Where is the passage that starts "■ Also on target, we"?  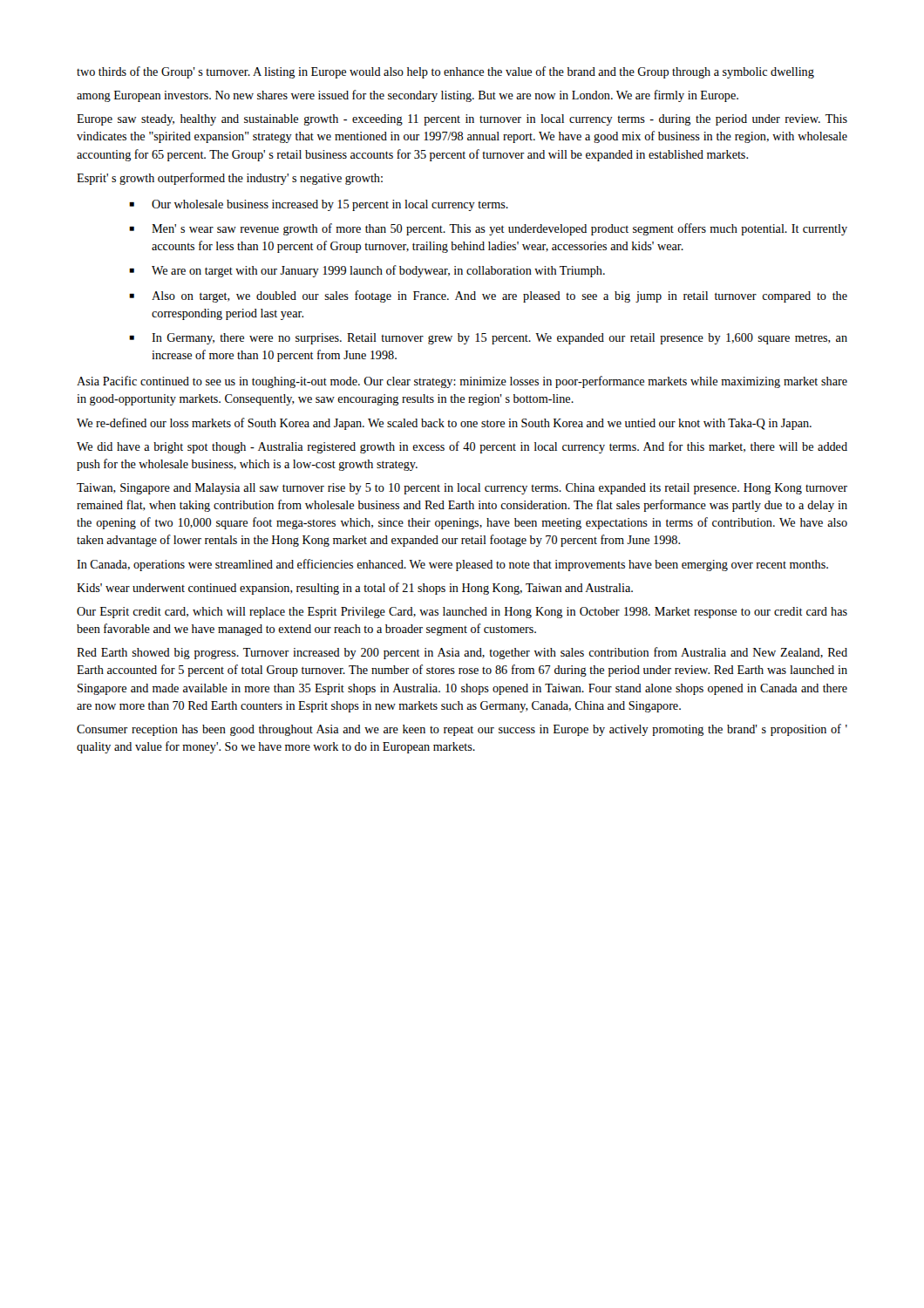click(x=488, y=304)
